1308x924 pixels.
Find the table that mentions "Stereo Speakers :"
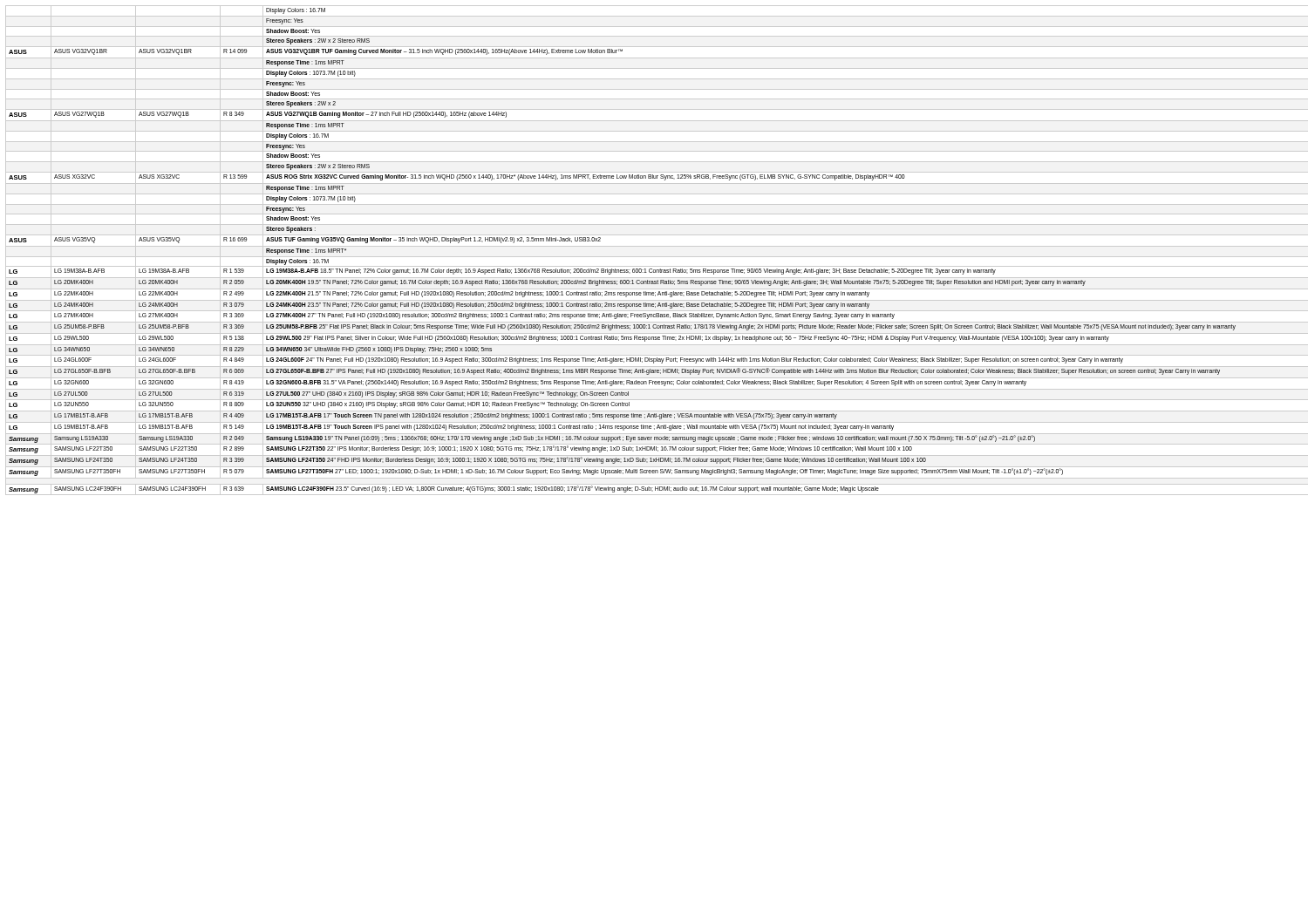point(654,250)
